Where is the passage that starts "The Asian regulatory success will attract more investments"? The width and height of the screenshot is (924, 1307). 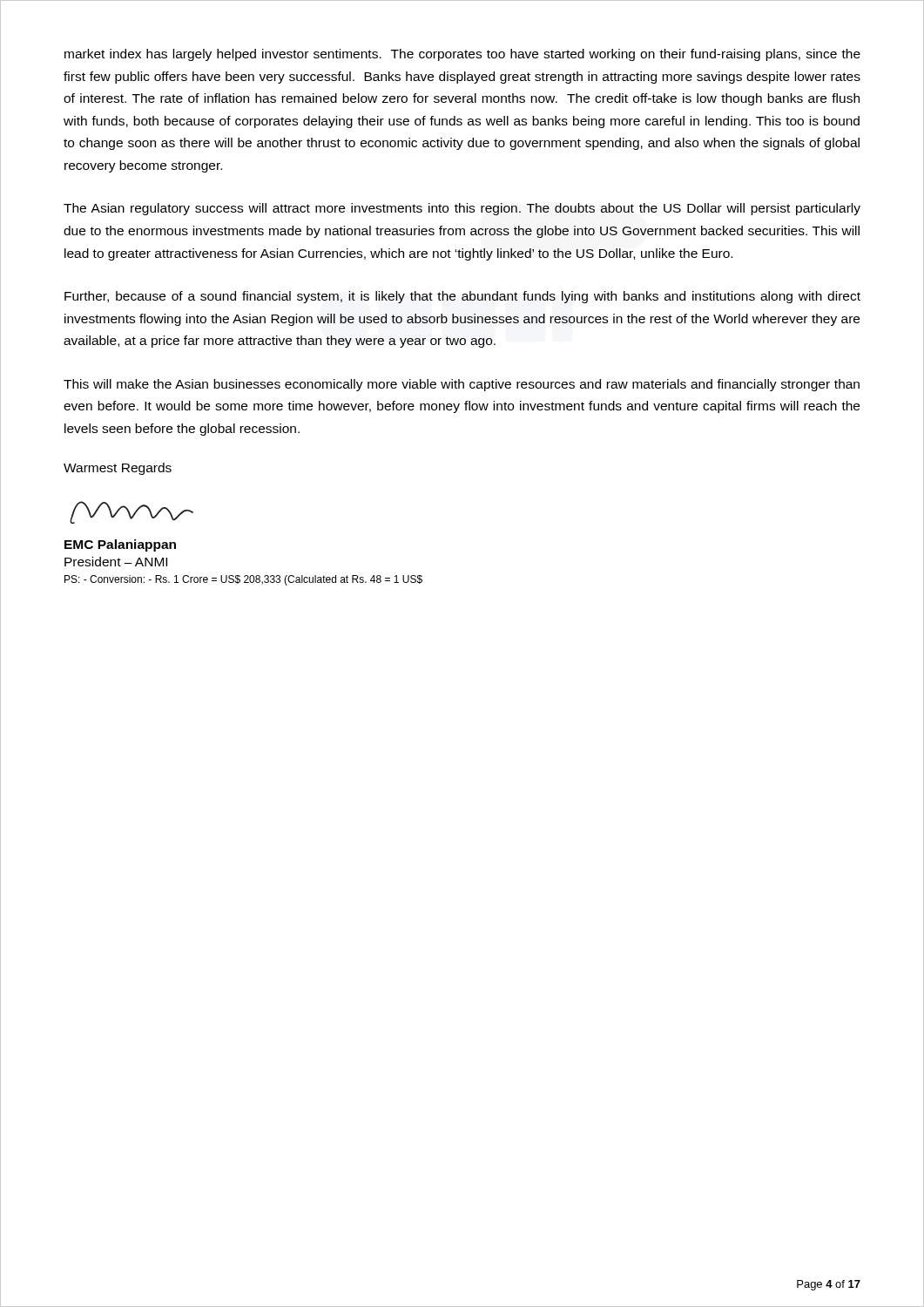coord(462,231)
